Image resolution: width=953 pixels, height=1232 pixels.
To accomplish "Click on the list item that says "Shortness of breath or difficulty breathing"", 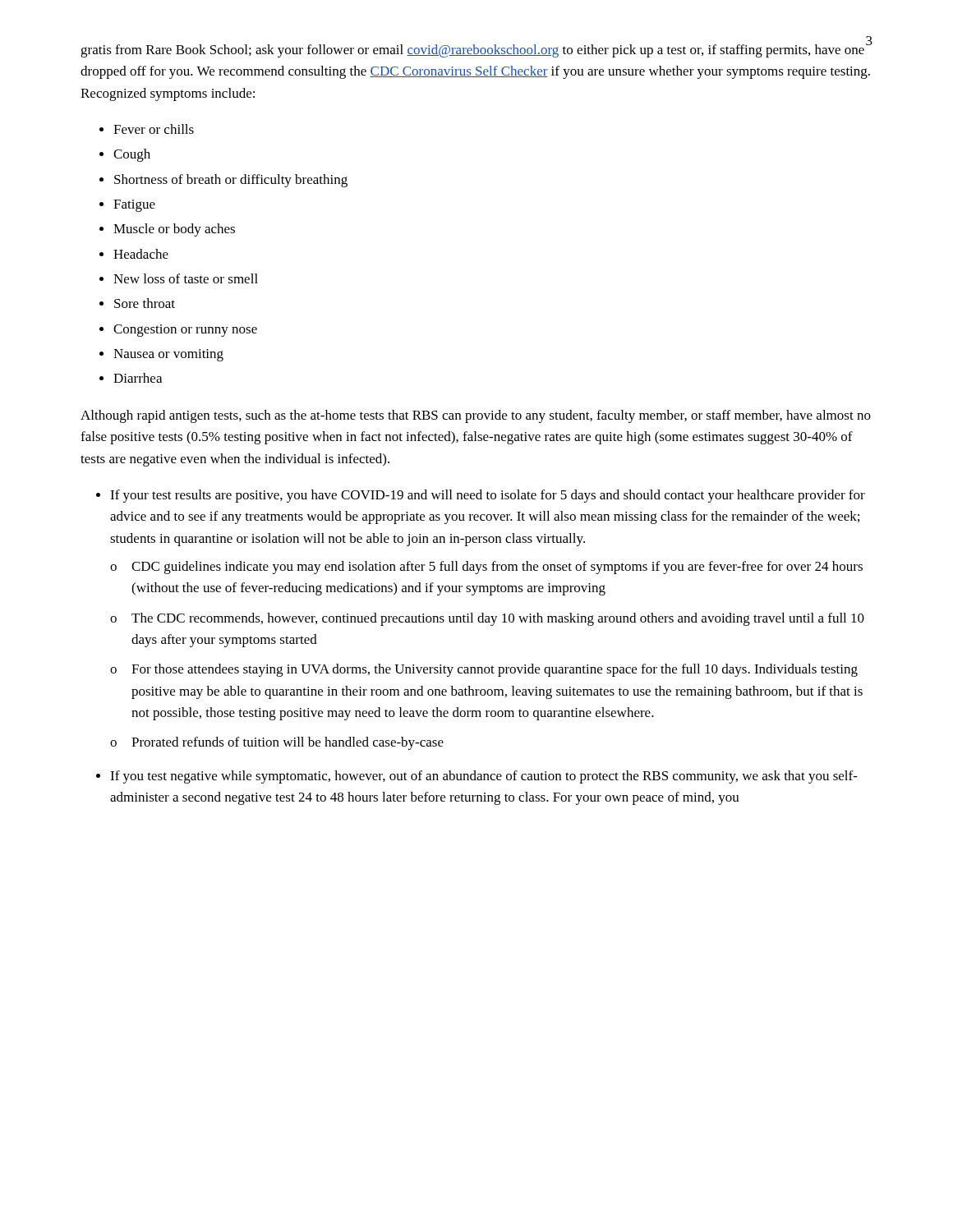I will coord(231,179).
